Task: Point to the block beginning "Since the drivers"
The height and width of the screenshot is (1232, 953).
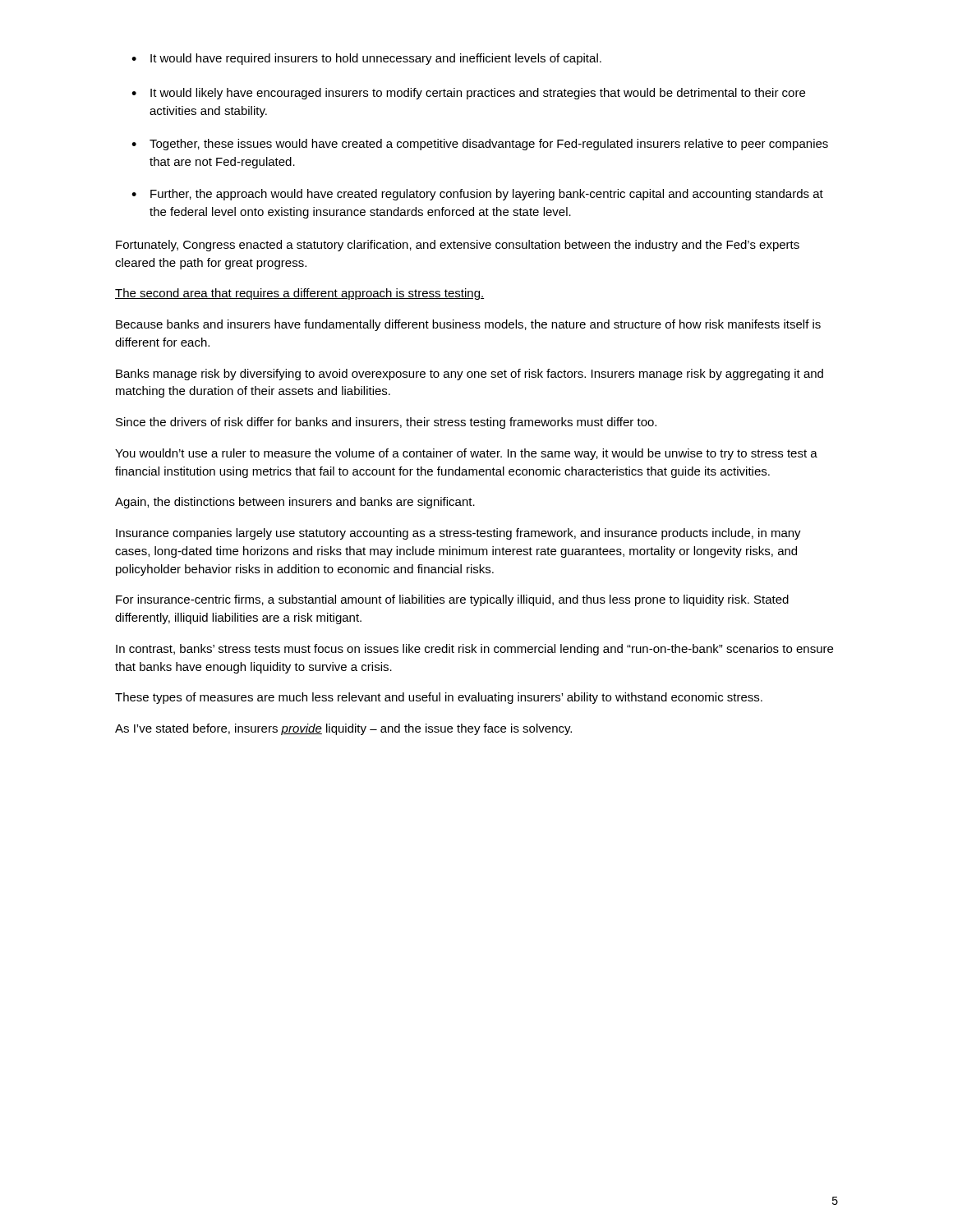Action: tap(386, 422)
